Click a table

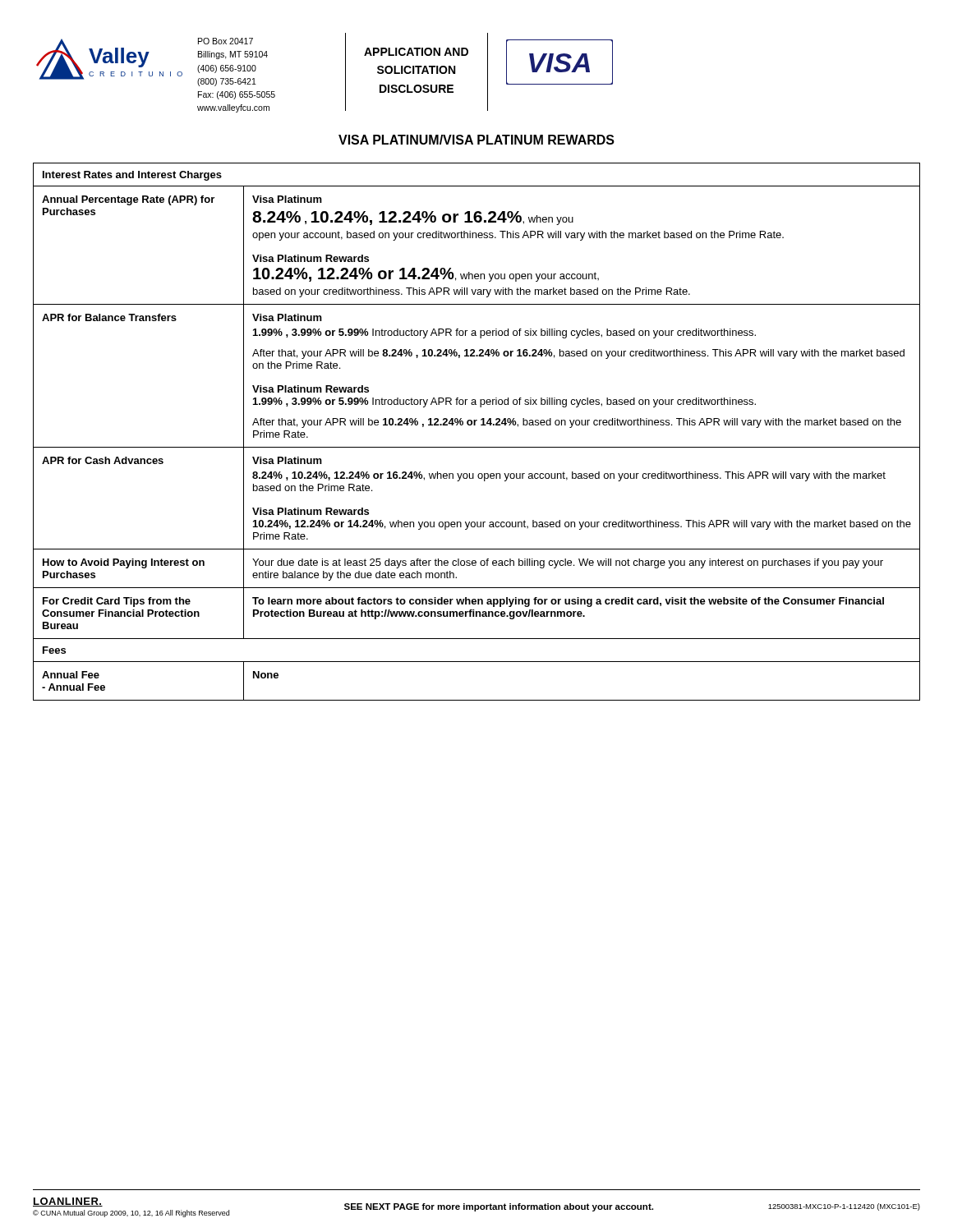coord(476,432)
